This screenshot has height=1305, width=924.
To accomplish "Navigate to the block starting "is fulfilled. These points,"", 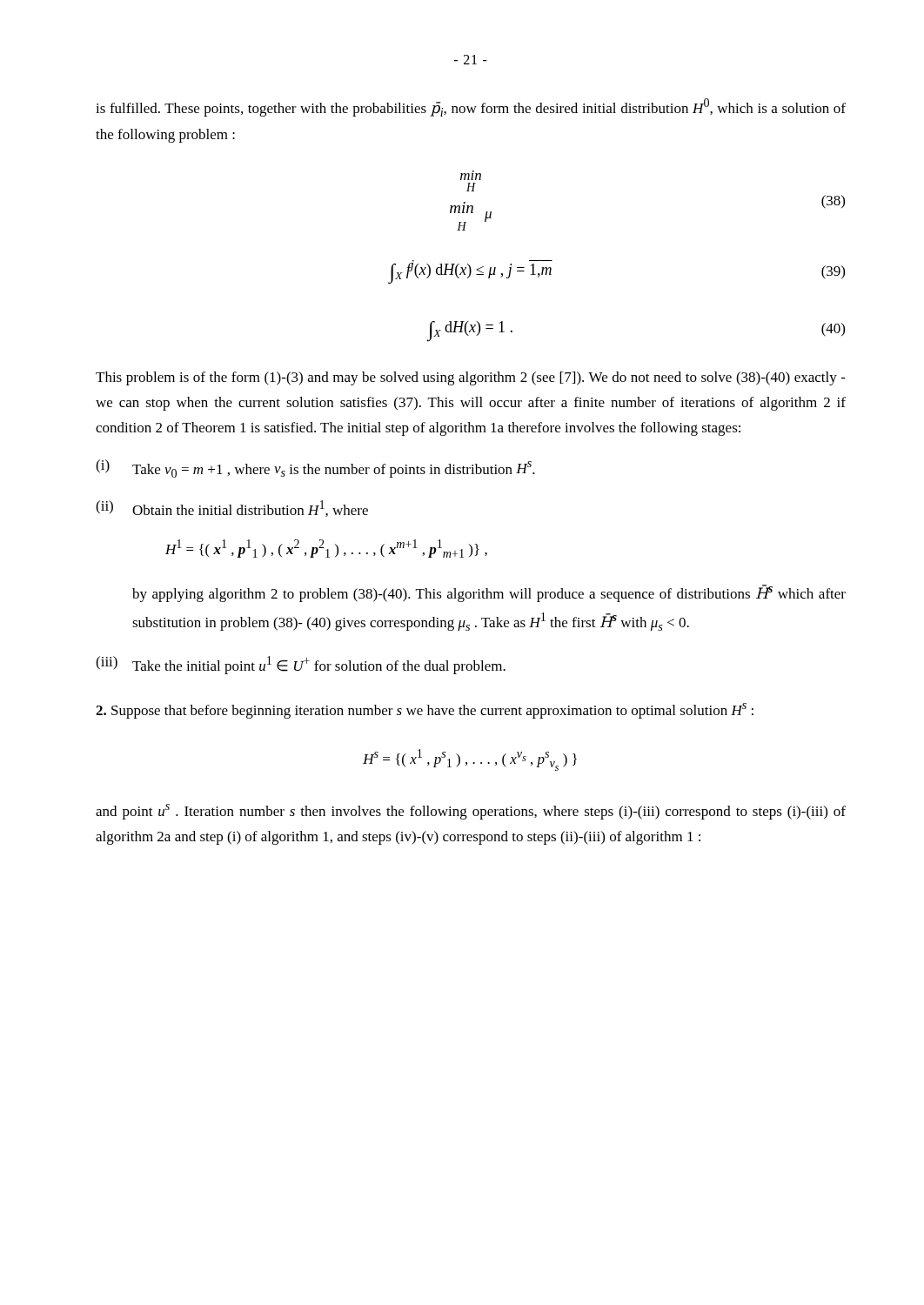I will coord(471,120).
